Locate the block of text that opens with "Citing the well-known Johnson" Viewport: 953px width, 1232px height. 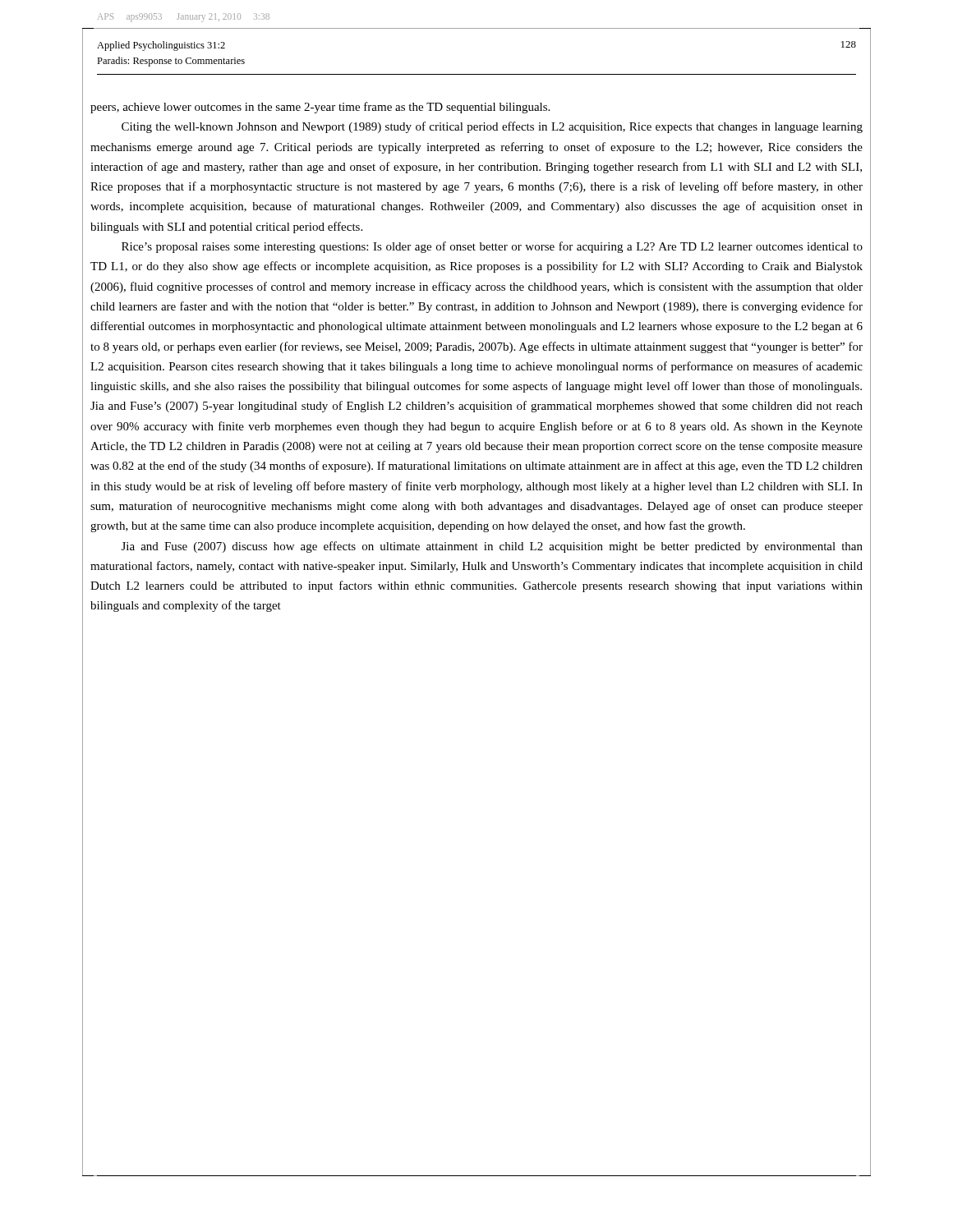pyautogui.click(x=476, y=177)
